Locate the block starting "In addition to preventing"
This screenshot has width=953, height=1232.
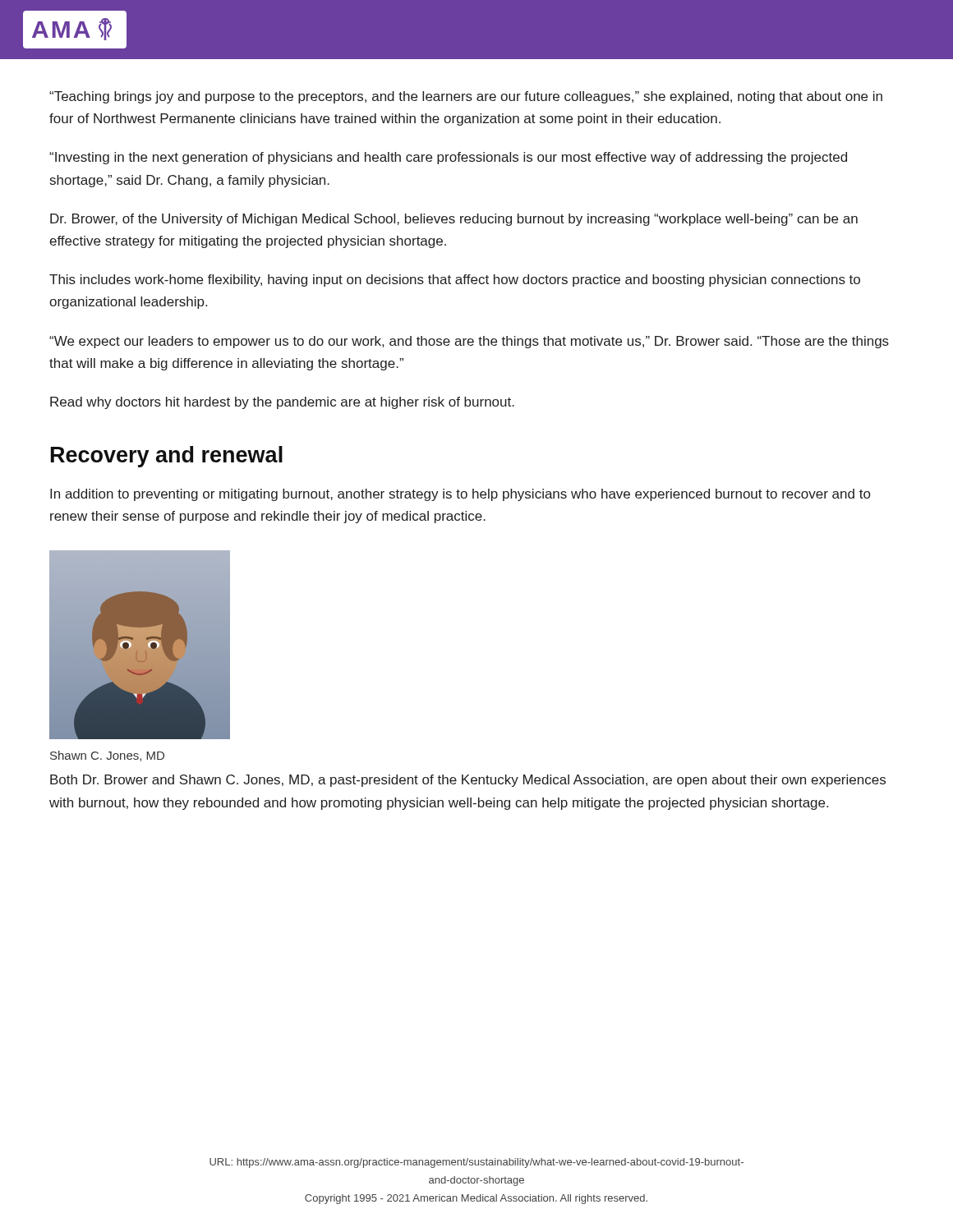(x=460, y=505)
